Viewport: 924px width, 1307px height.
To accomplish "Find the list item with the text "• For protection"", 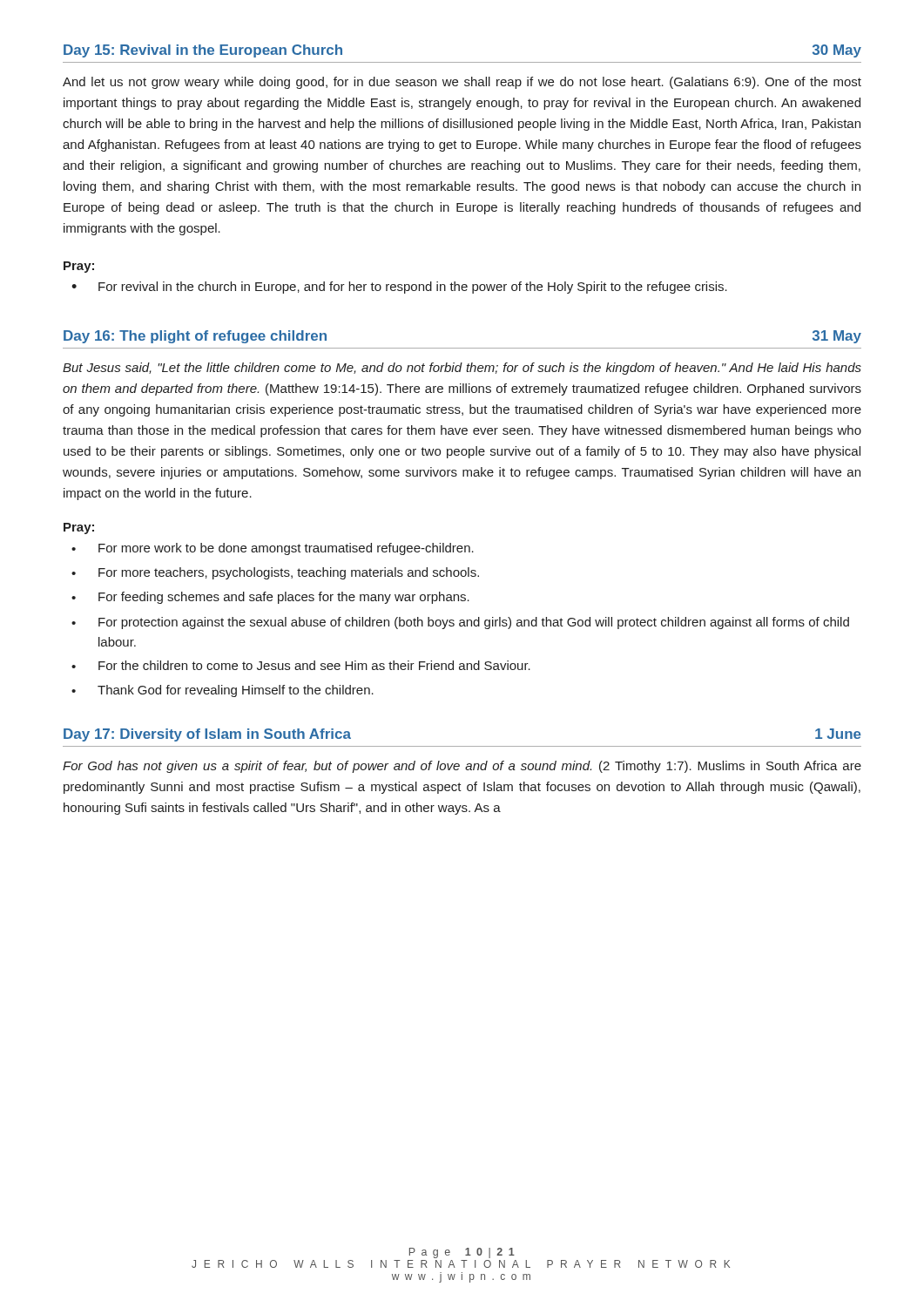I will (466, 632).
